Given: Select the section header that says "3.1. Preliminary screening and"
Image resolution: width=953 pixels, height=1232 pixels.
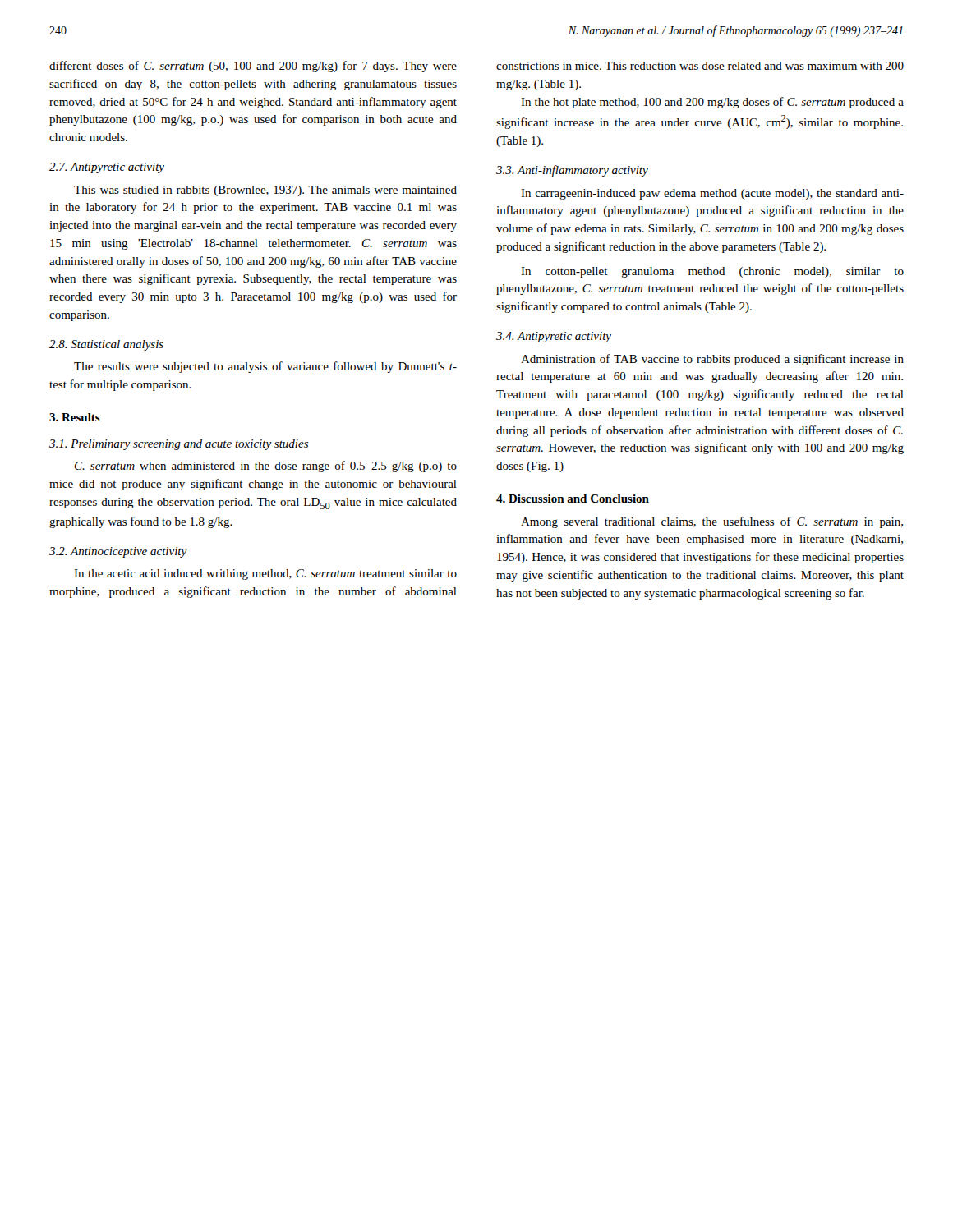Looking at the screenshot, I should click(253, 444).
